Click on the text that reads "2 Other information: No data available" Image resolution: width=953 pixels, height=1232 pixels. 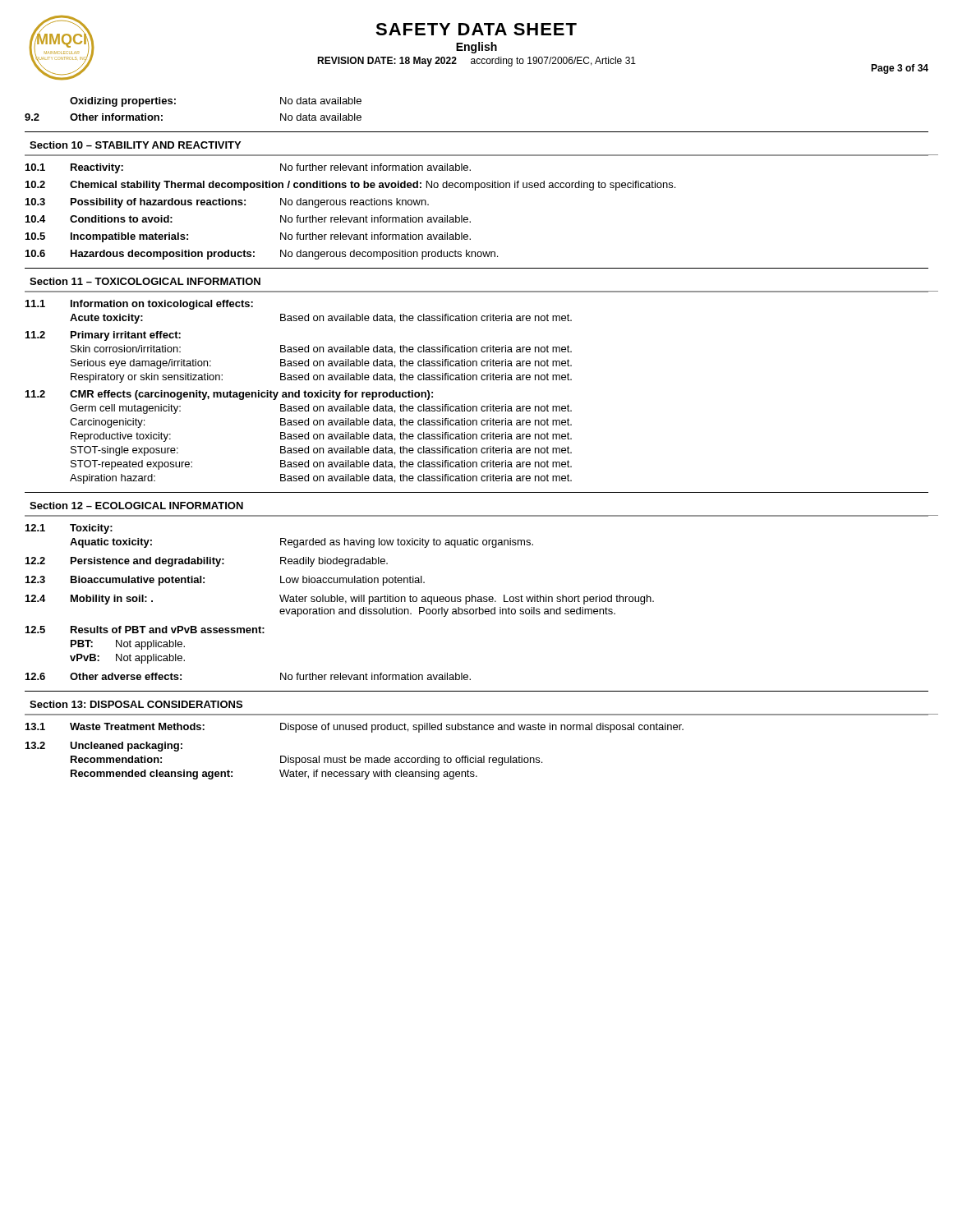pyautogui.click(x=27, y=117)
